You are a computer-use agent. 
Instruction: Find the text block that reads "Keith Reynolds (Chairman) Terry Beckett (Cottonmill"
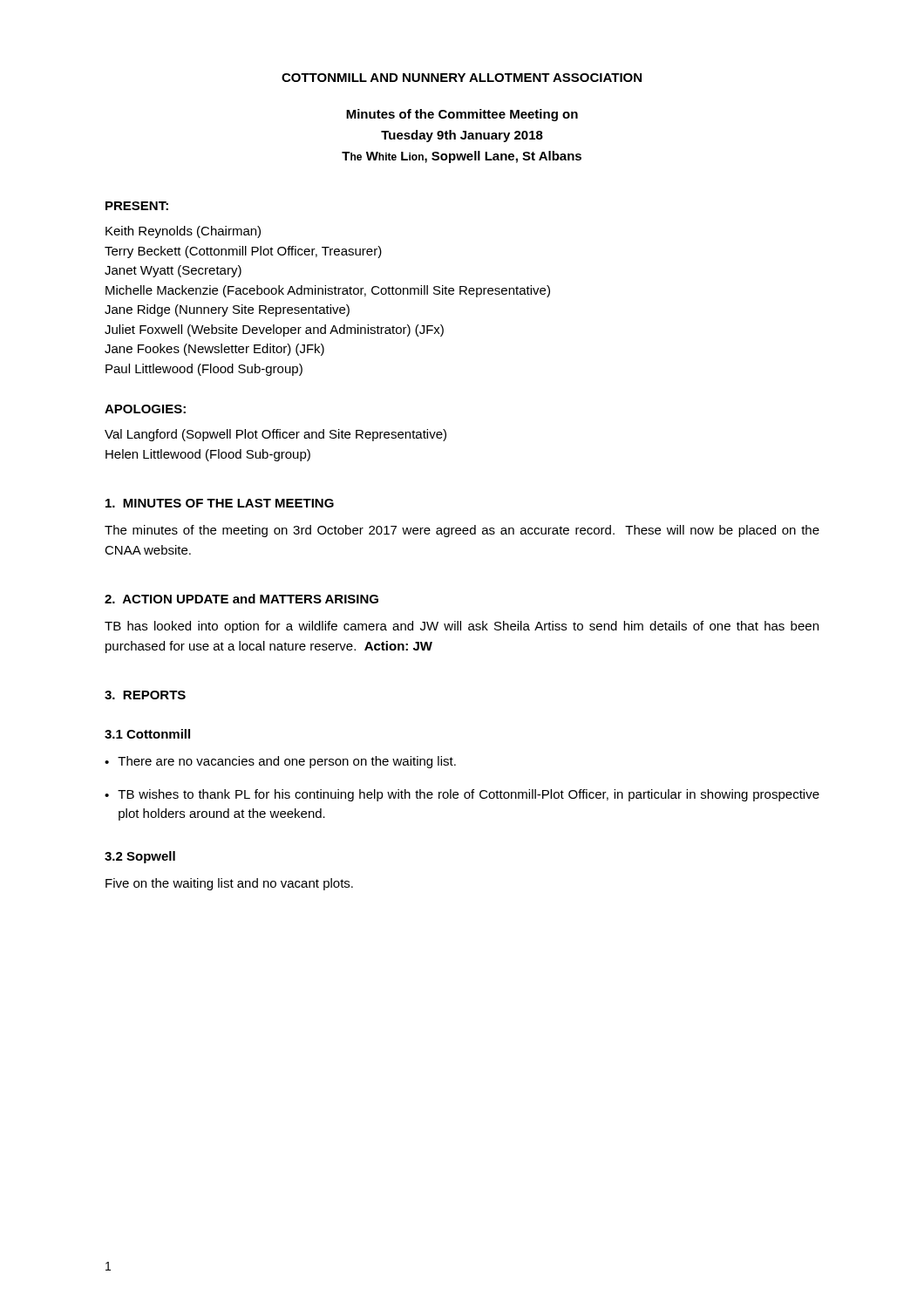[x=328, y=299]
